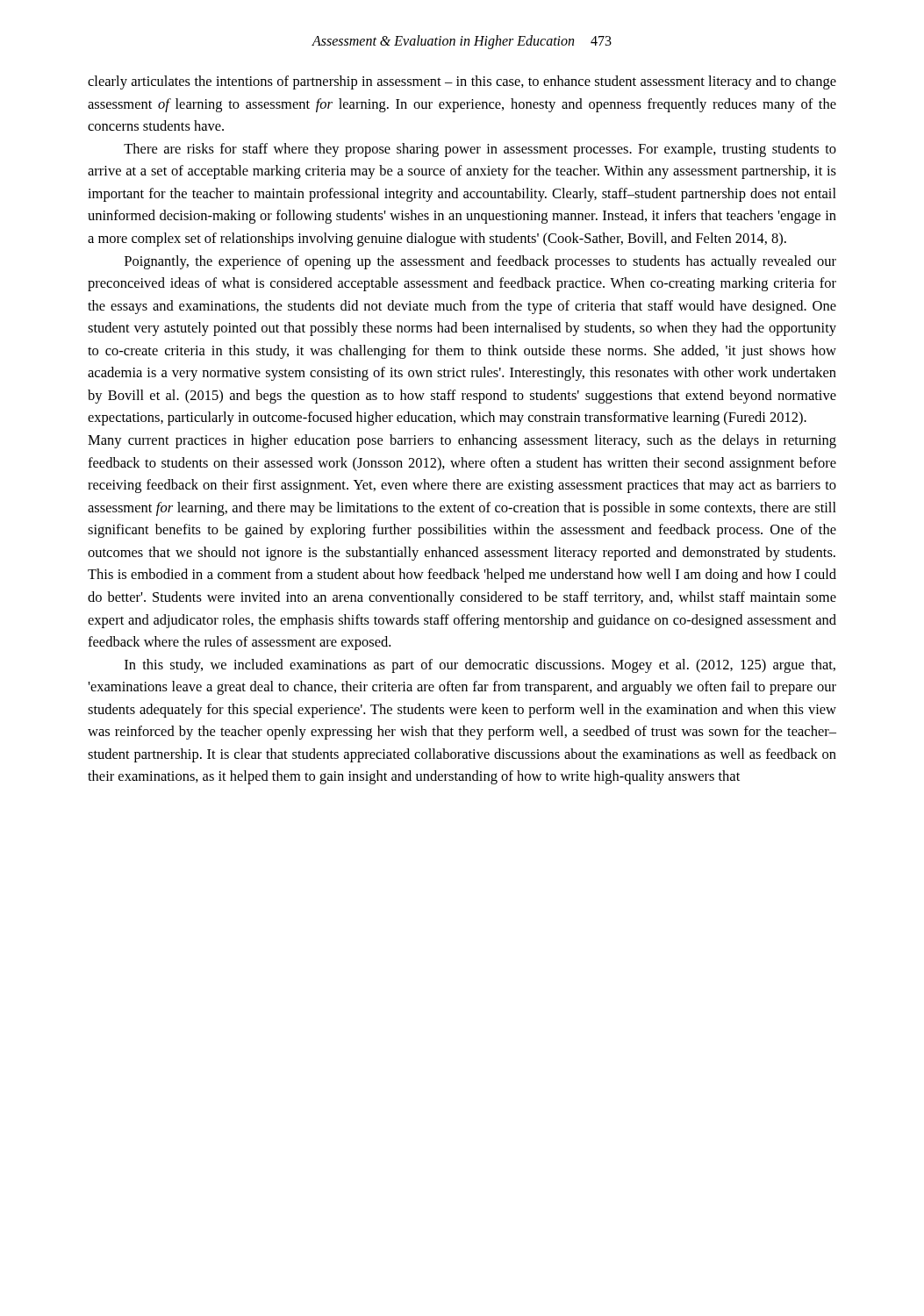Navigate to the block starting "clearly articulates the"
The image size is (924, 1316).
pyautogui.click(x=462, y=104)
